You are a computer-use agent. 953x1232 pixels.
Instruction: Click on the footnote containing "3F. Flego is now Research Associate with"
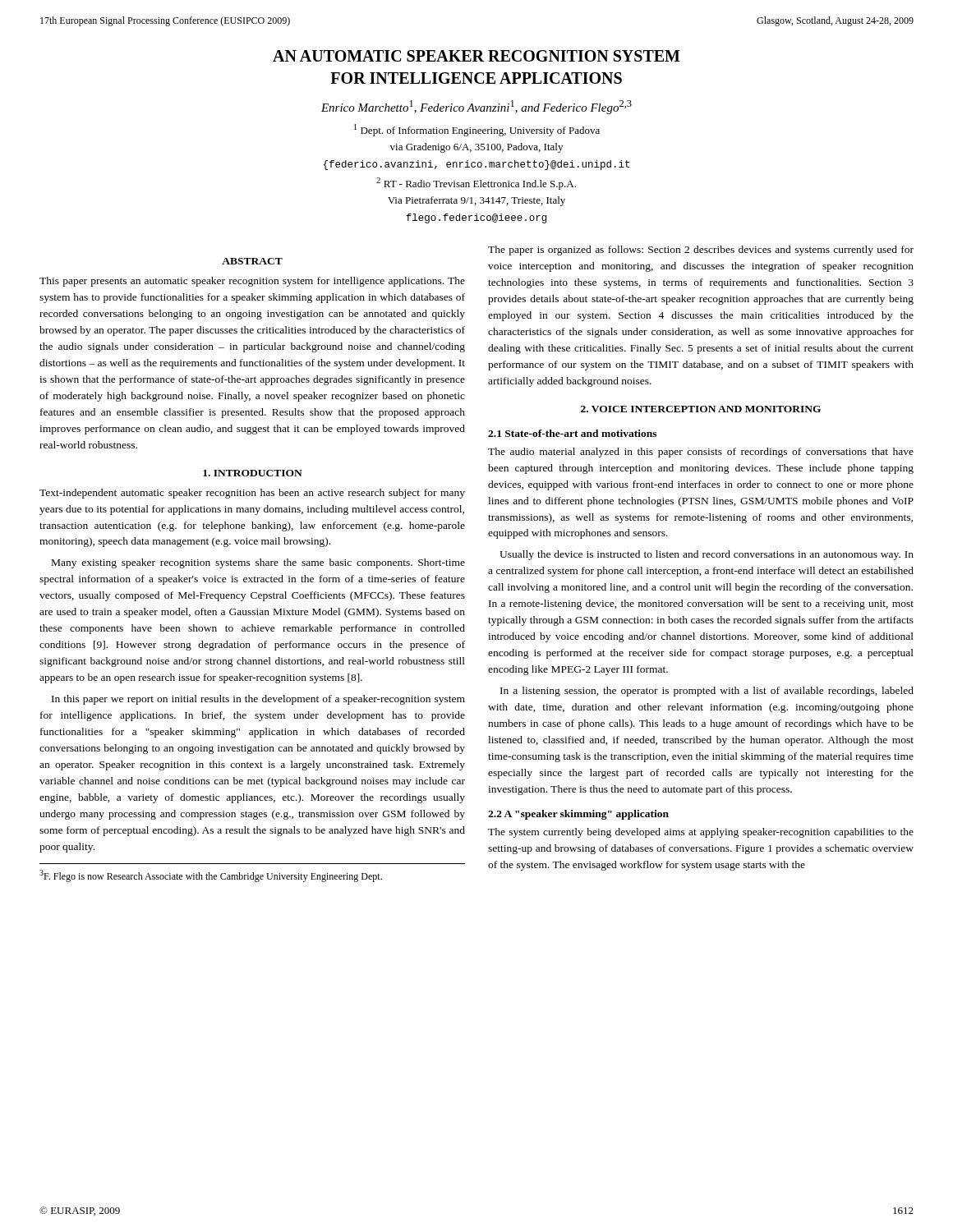point(211,875)
